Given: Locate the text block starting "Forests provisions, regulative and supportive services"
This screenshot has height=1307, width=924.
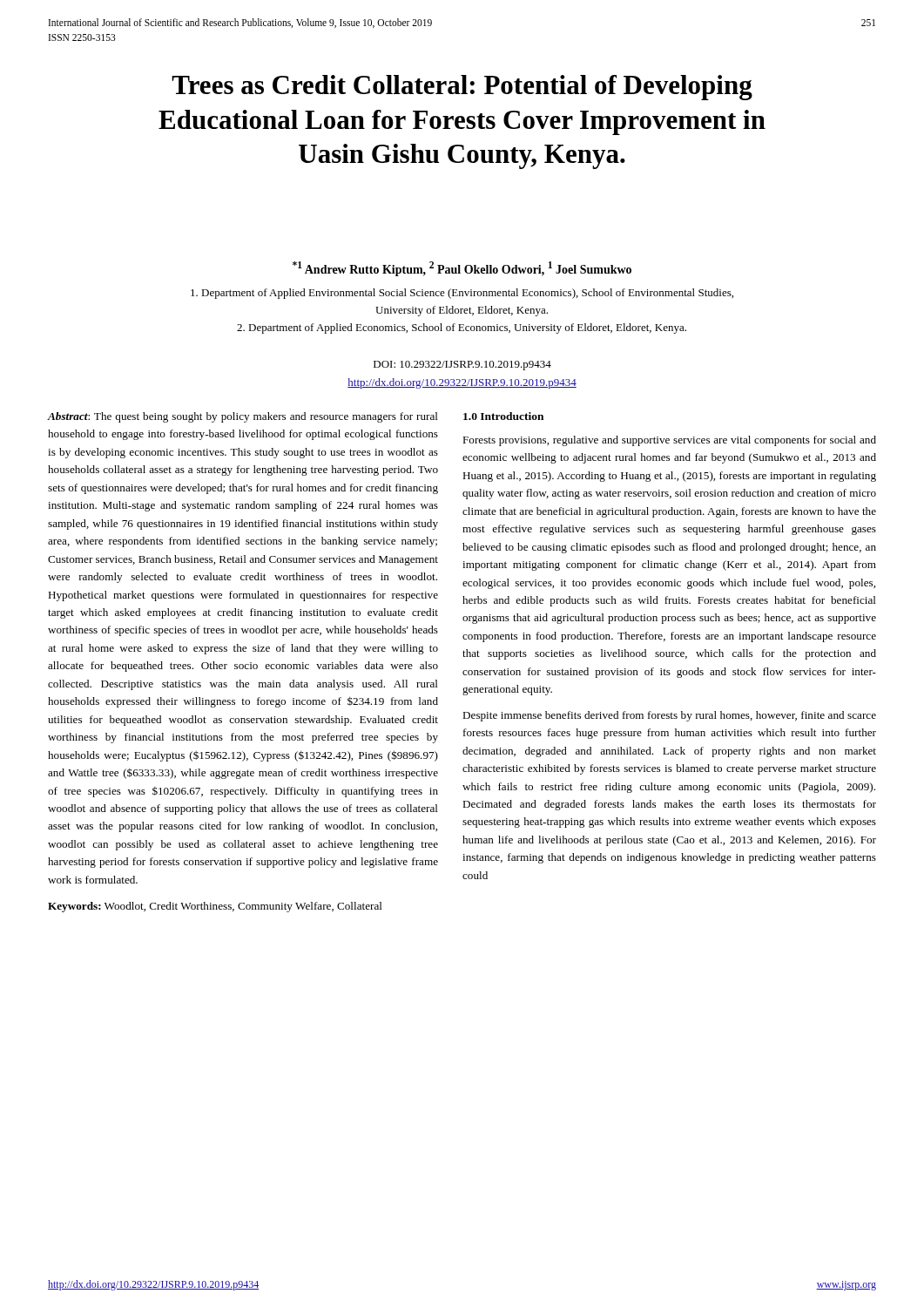Looking at the screenshot, I should 669,658.
